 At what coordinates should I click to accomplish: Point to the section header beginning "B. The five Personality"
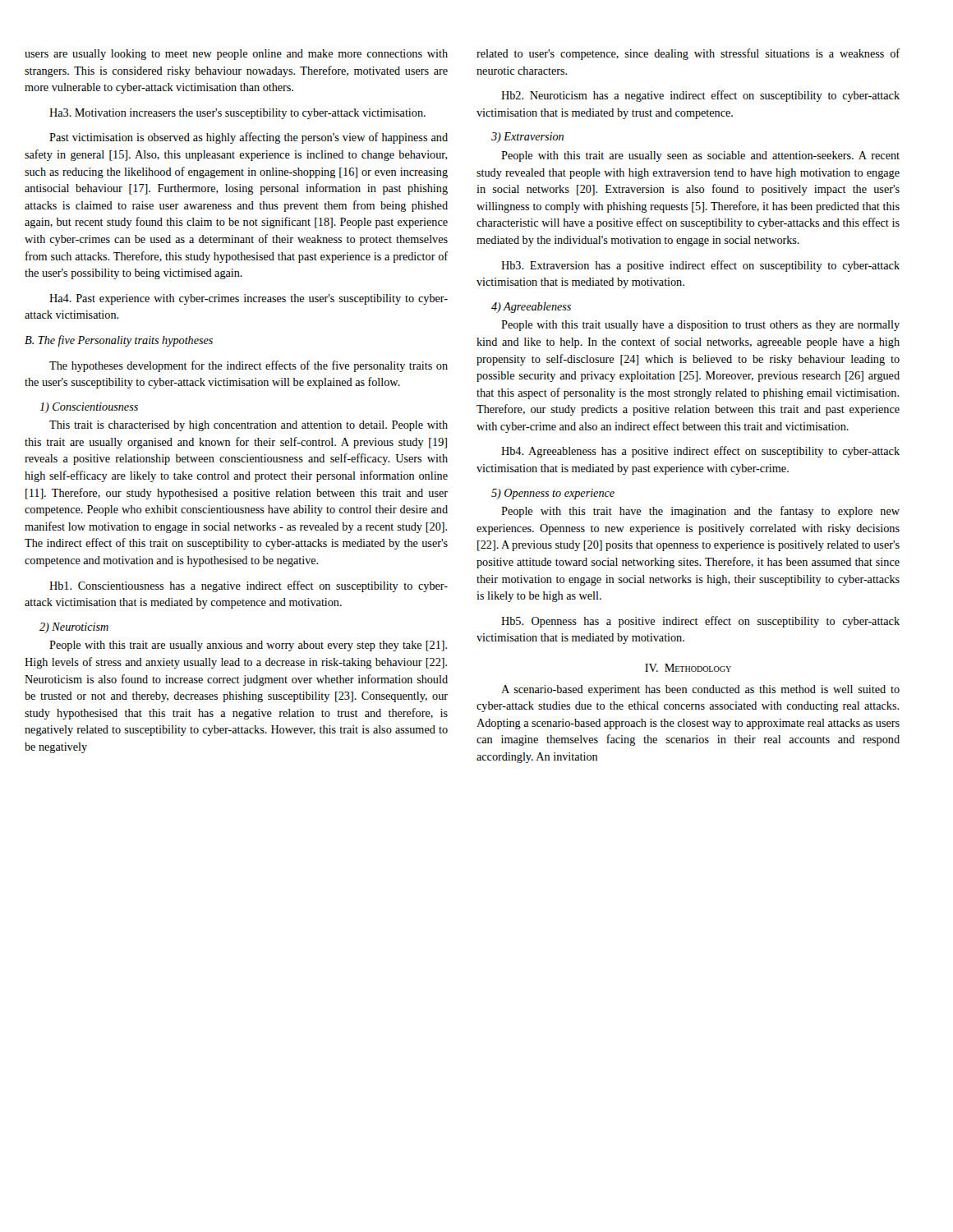(x=119, y=341)
